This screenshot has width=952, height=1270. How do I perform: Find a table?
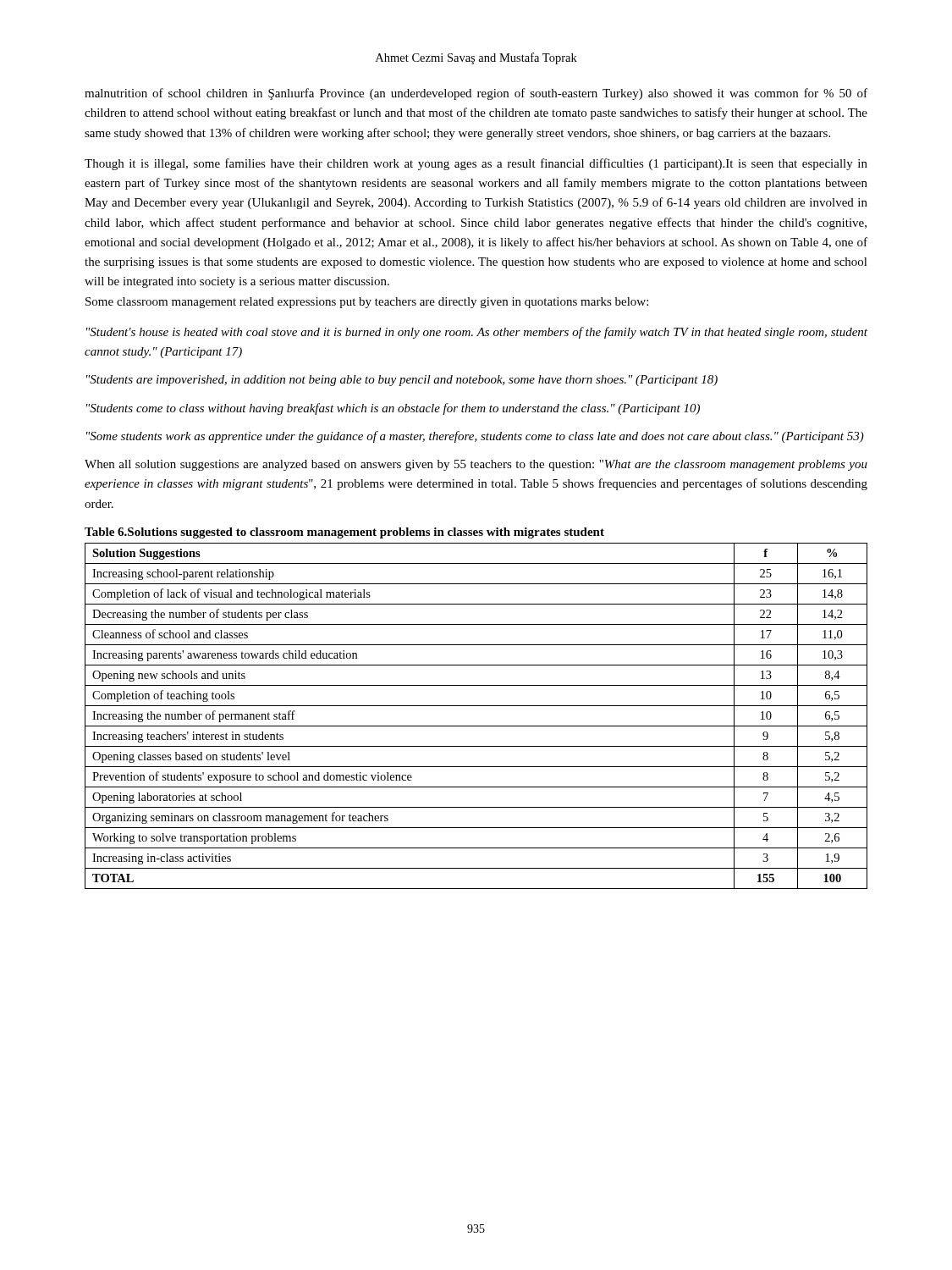(x=476, y=716)
